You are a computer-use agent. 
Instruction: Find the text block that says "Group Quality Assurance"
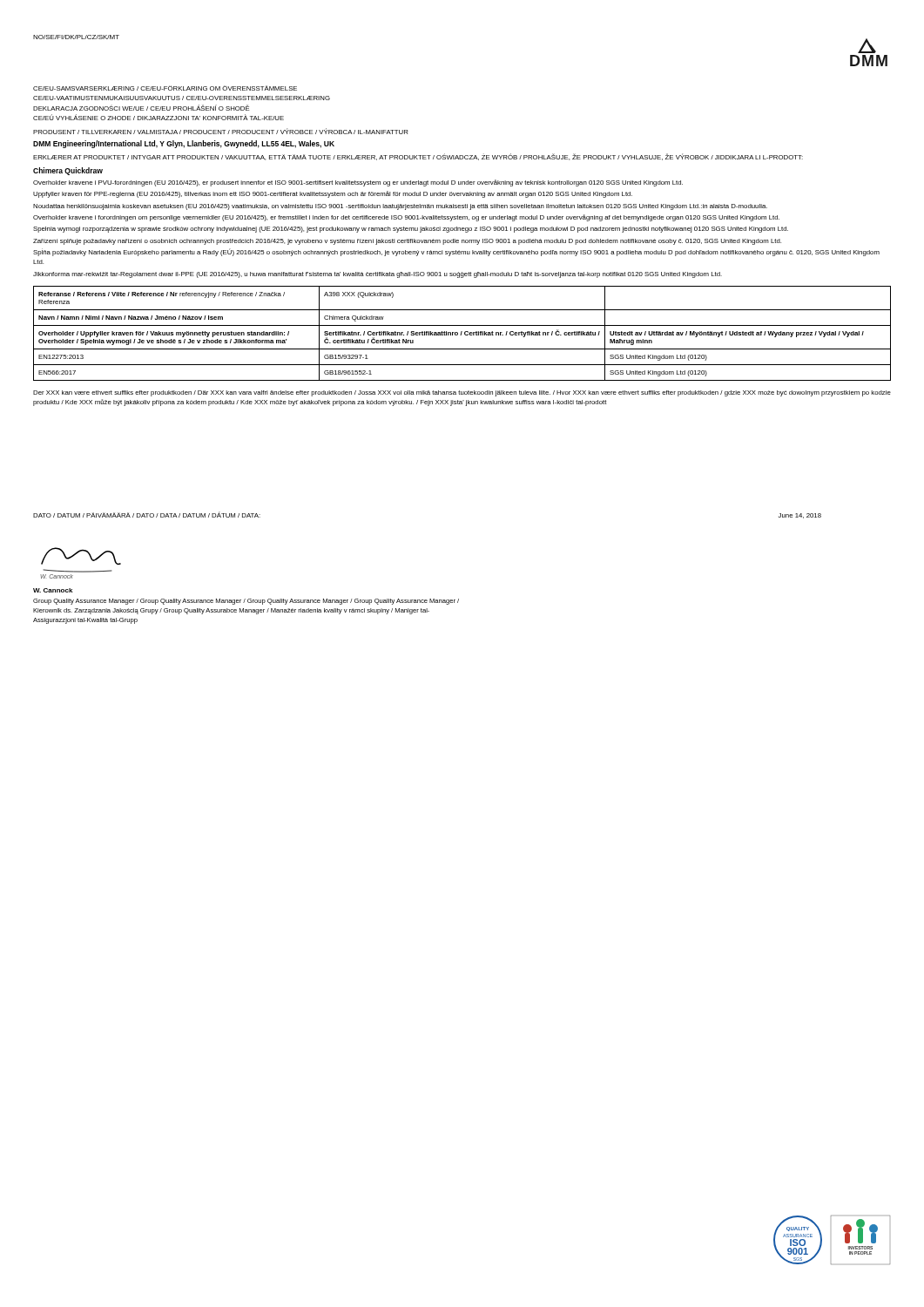point(246,611)
